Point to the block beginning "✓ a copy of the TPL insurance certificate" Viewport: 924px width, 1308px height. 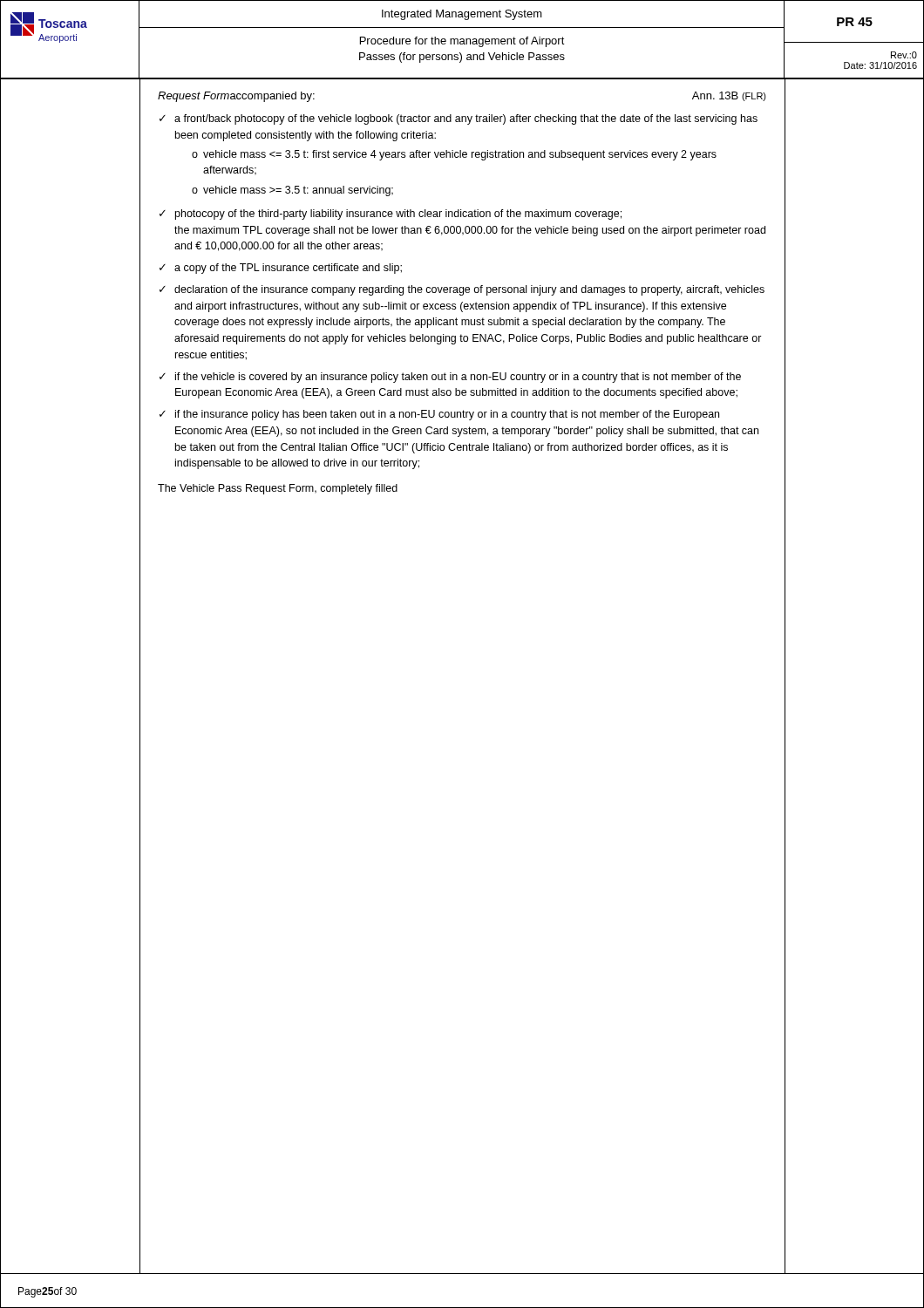(280, 268)
